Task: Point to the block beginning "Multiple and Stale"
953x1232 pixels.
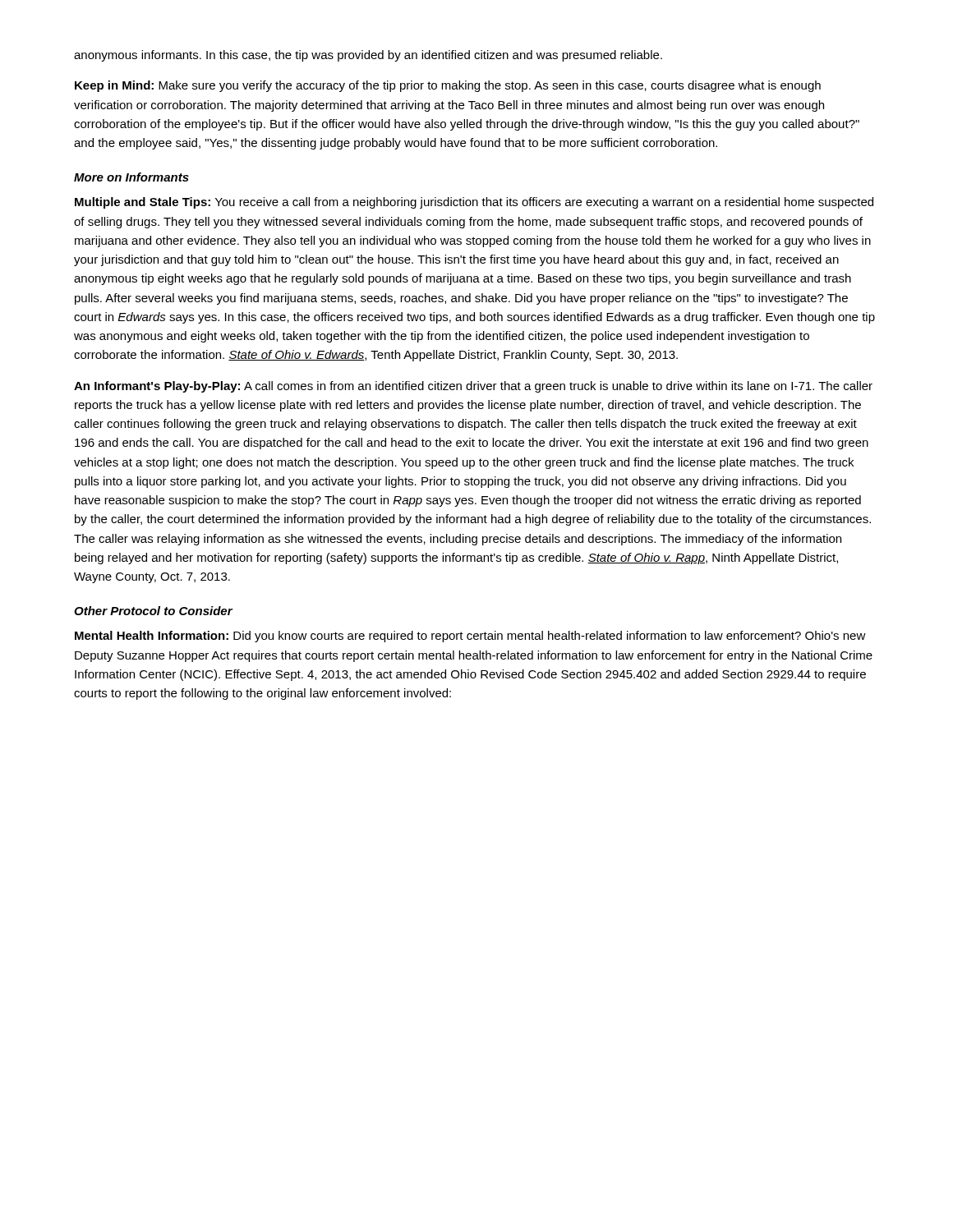Action: pos(474,278)
